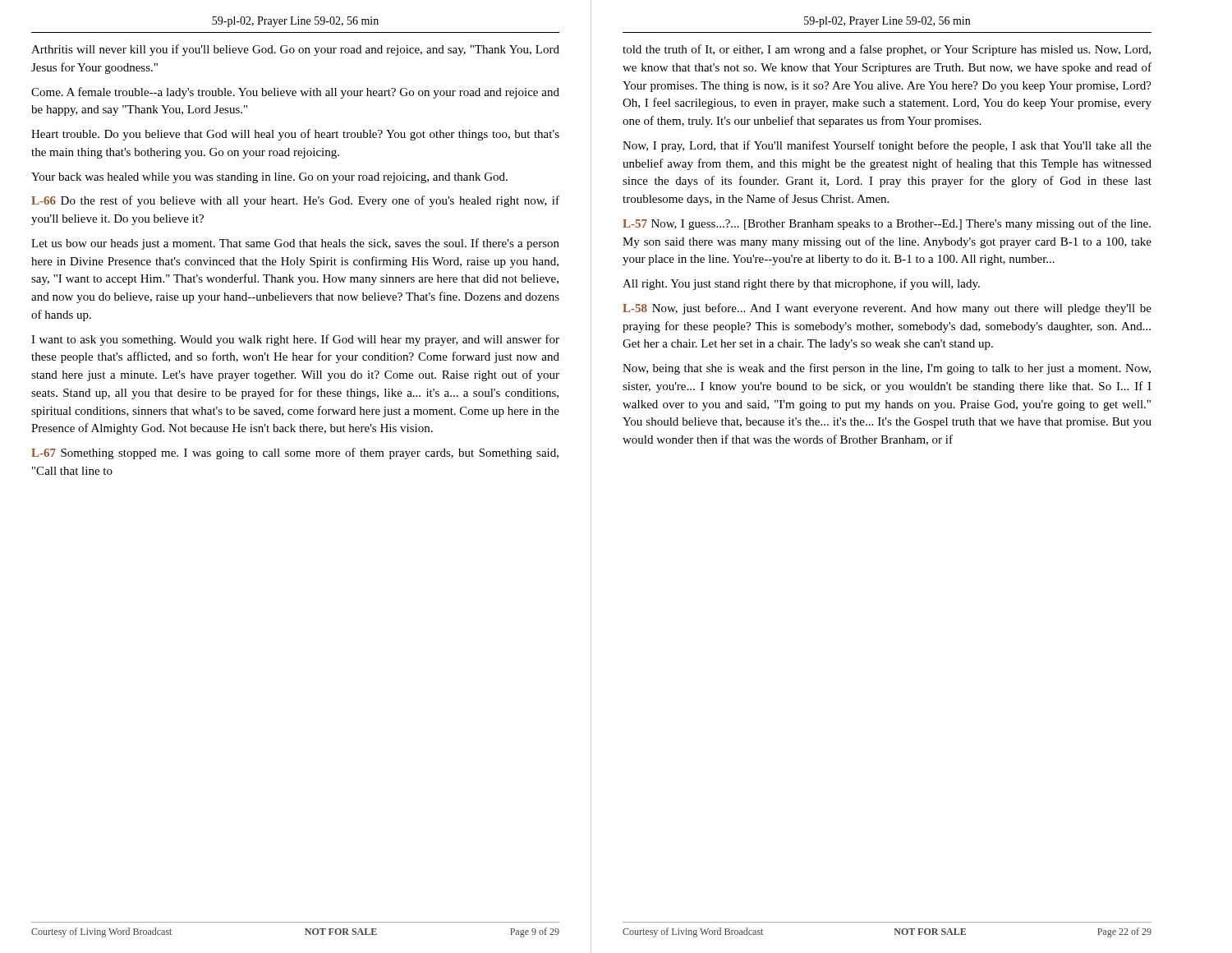Find the block on this page that starts "Arthritis will never"
This screenshot has height=953, width=1232.
pyautogui.click(x=295, y=58)
